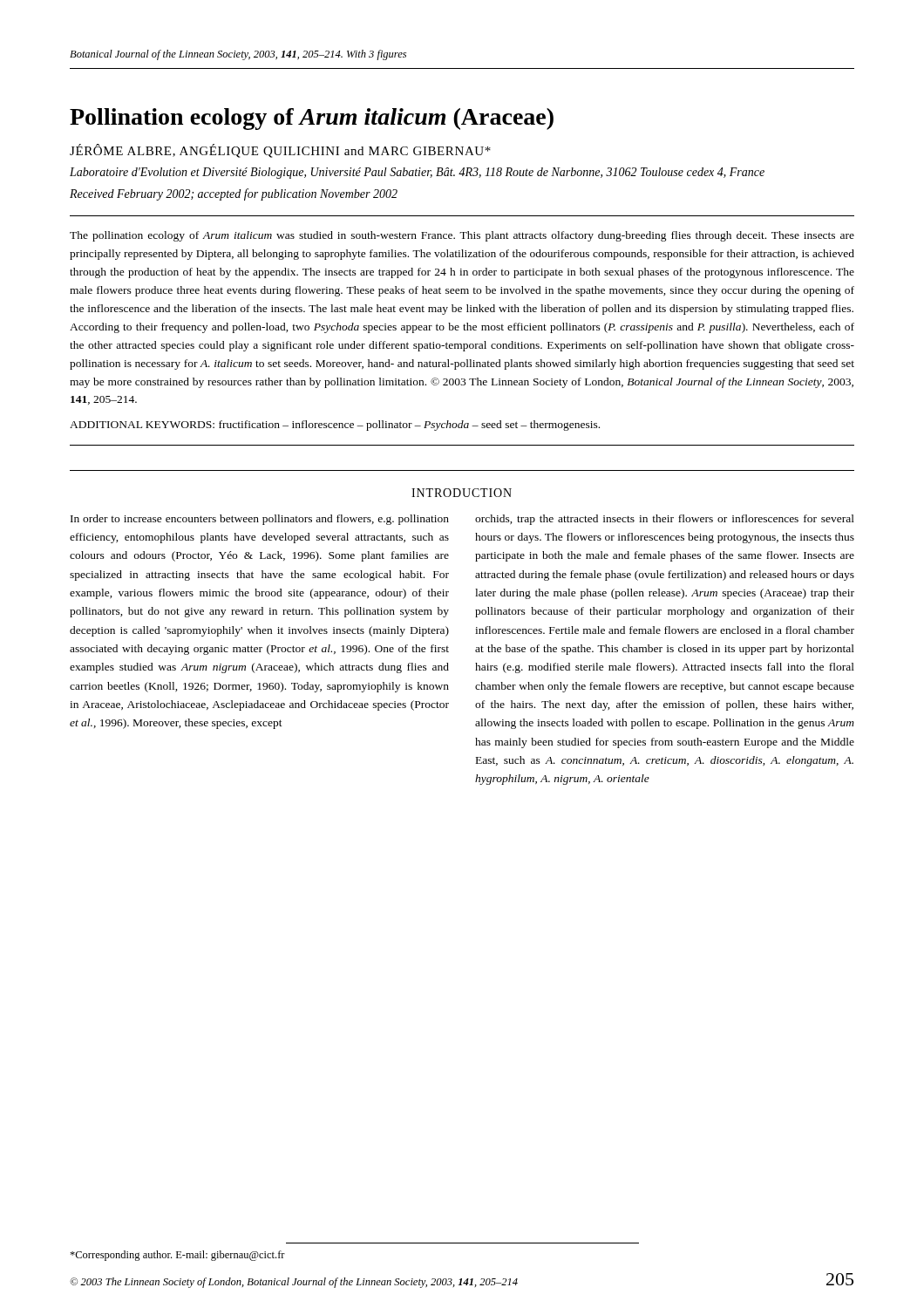
Task: Click on the text block starting "The pollination ecology of Arum"
Action: [x=462, y=317]
